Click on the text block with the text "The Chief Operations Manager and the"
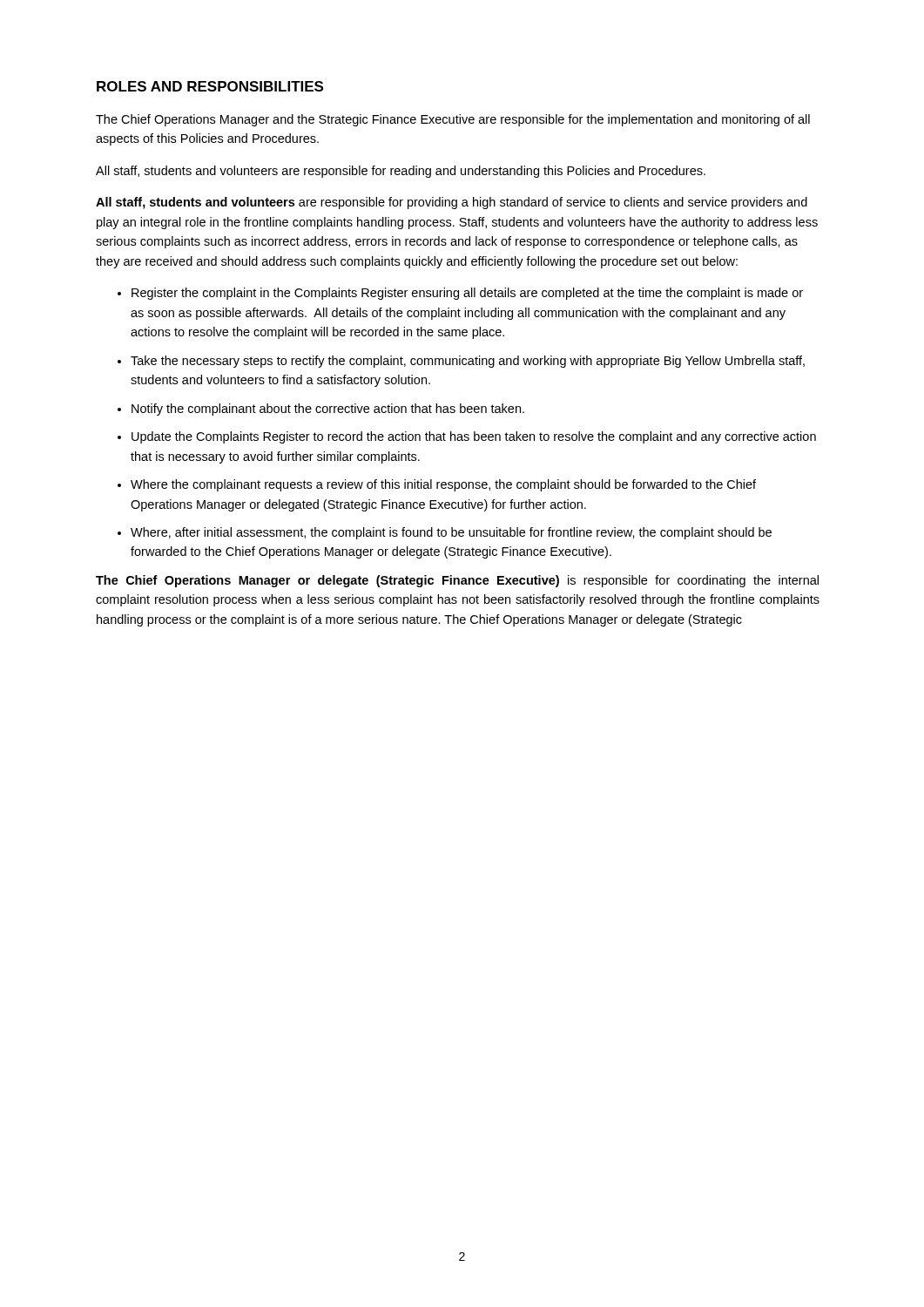The width and height of the screenshot is (924, 1307). (x=453, y=129)
